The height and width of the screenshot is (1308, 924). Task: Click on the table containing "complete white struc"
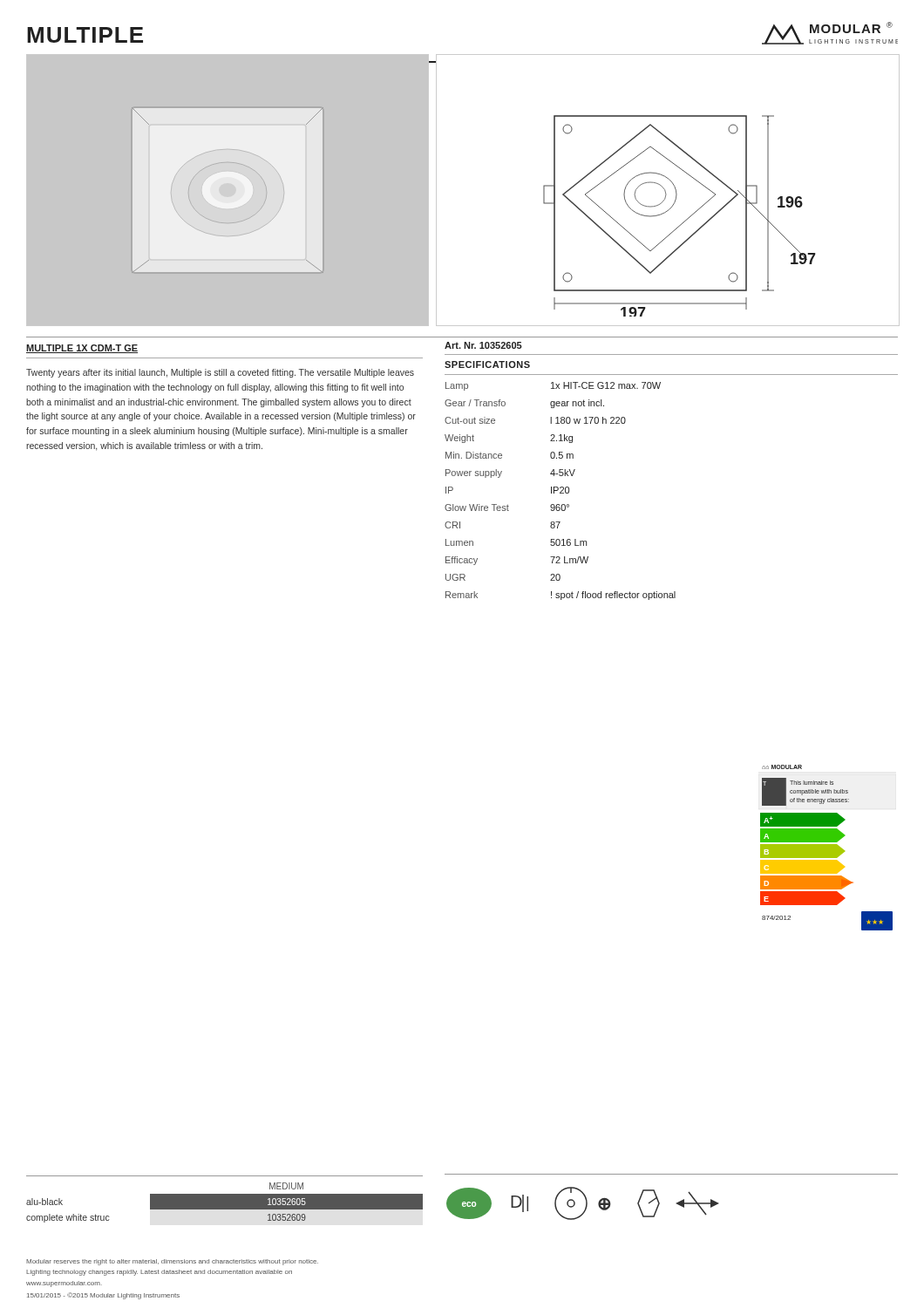[x=224, y=1203]
